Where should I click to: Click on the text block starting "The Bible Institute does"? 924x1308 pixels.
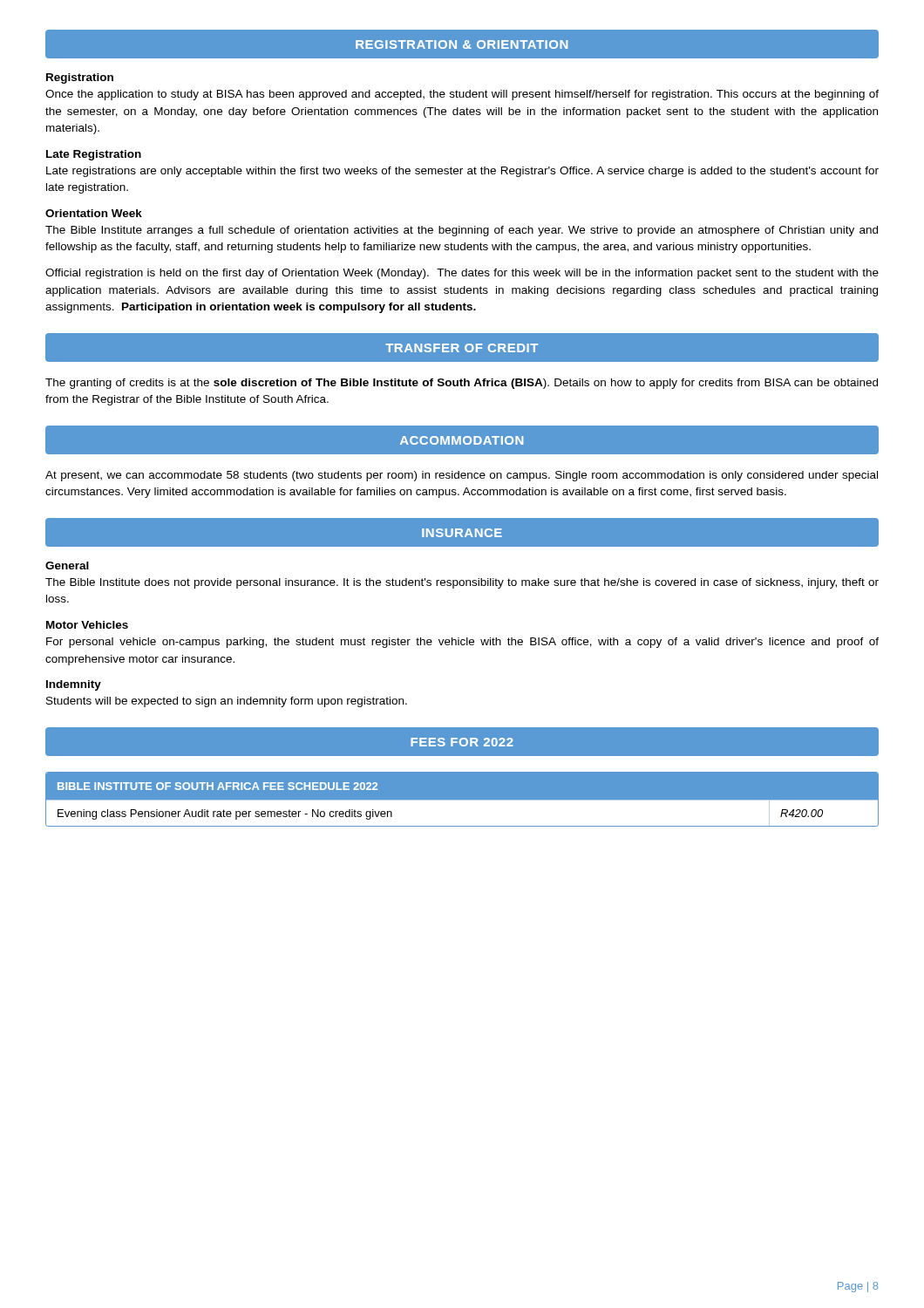click(462, 590)
